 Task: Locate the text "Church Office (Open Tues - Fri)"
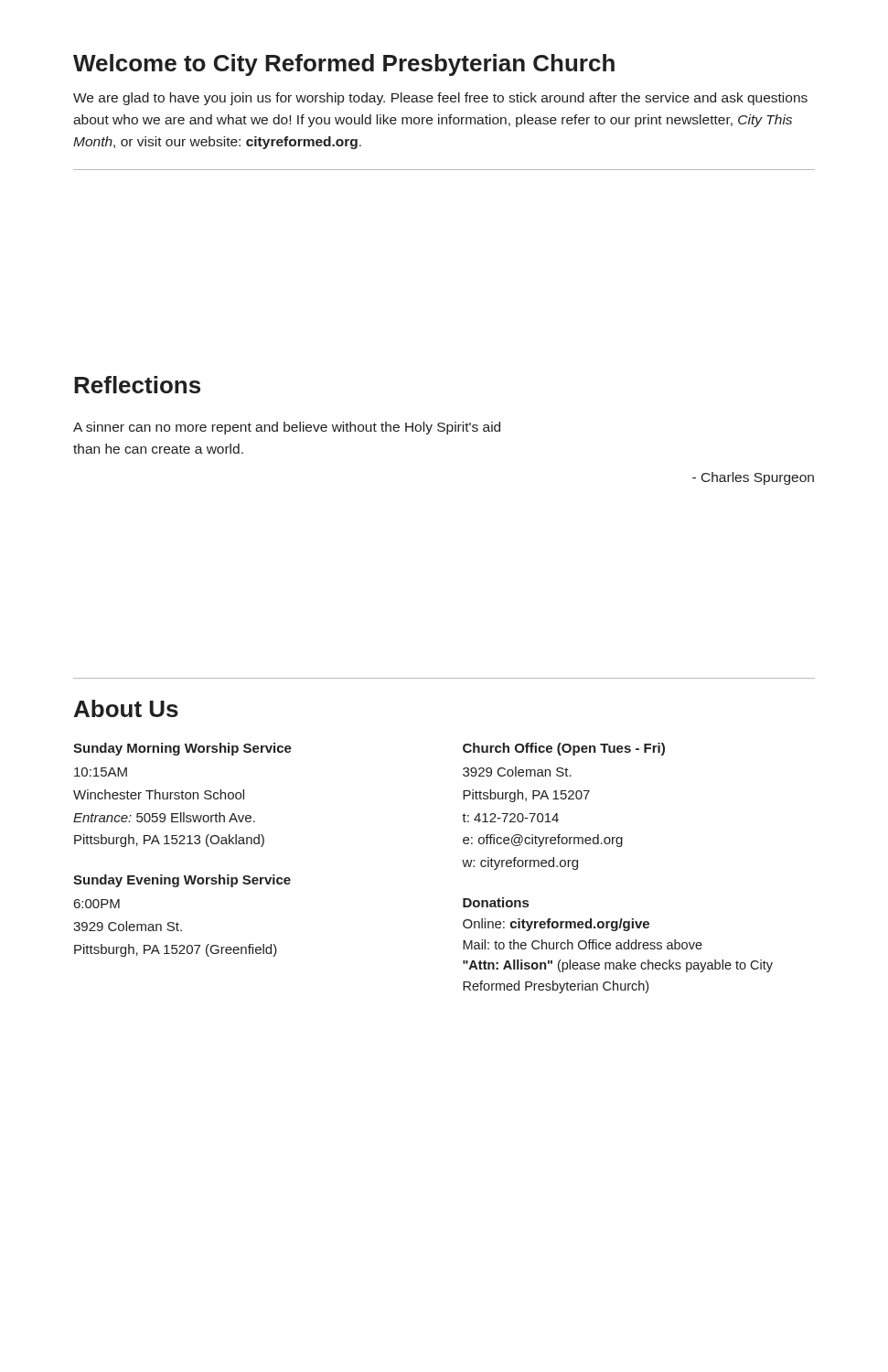coord(639,748)
